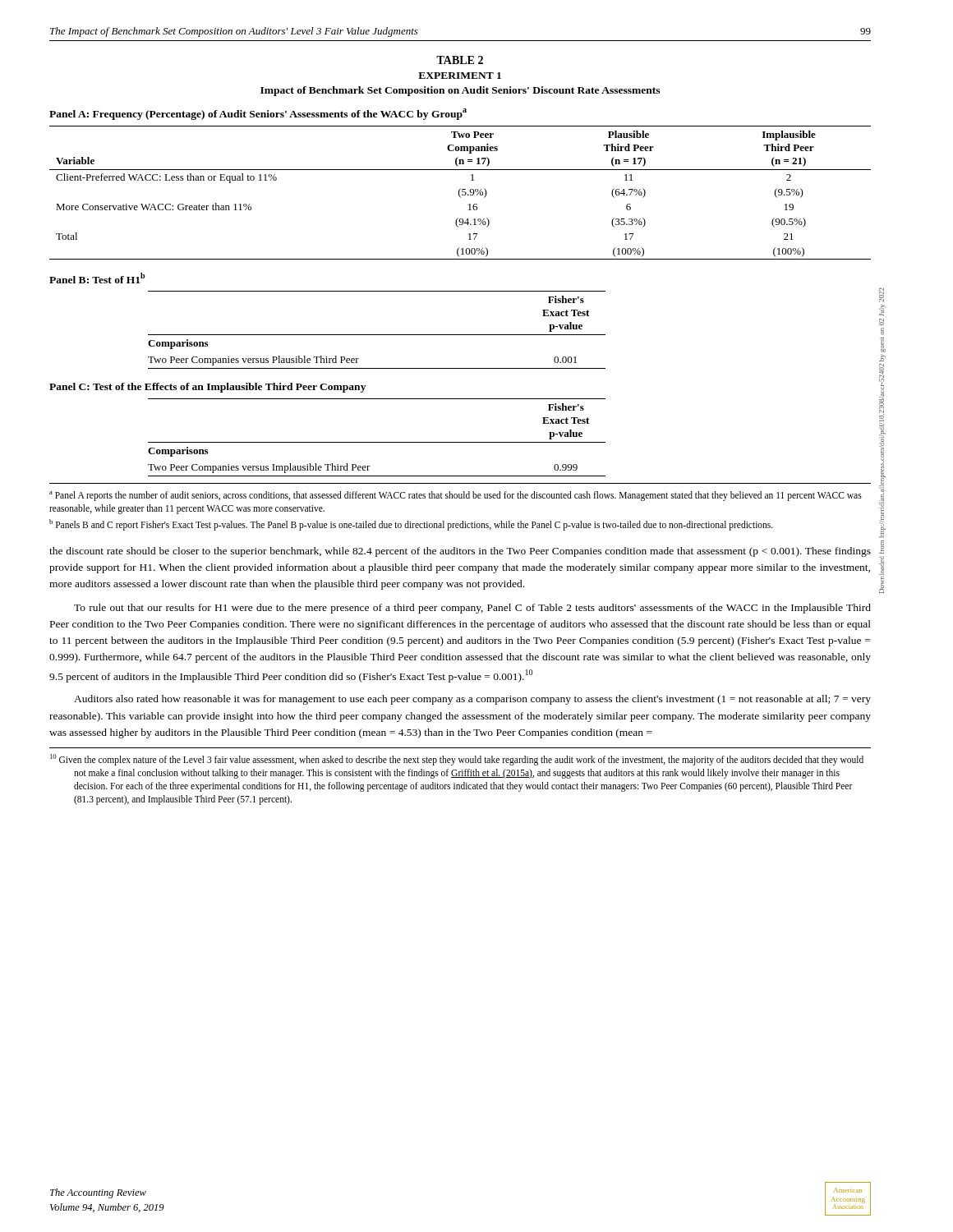
Task: Point to the block beginning "a Panel A"
Action: click(455, 501)
